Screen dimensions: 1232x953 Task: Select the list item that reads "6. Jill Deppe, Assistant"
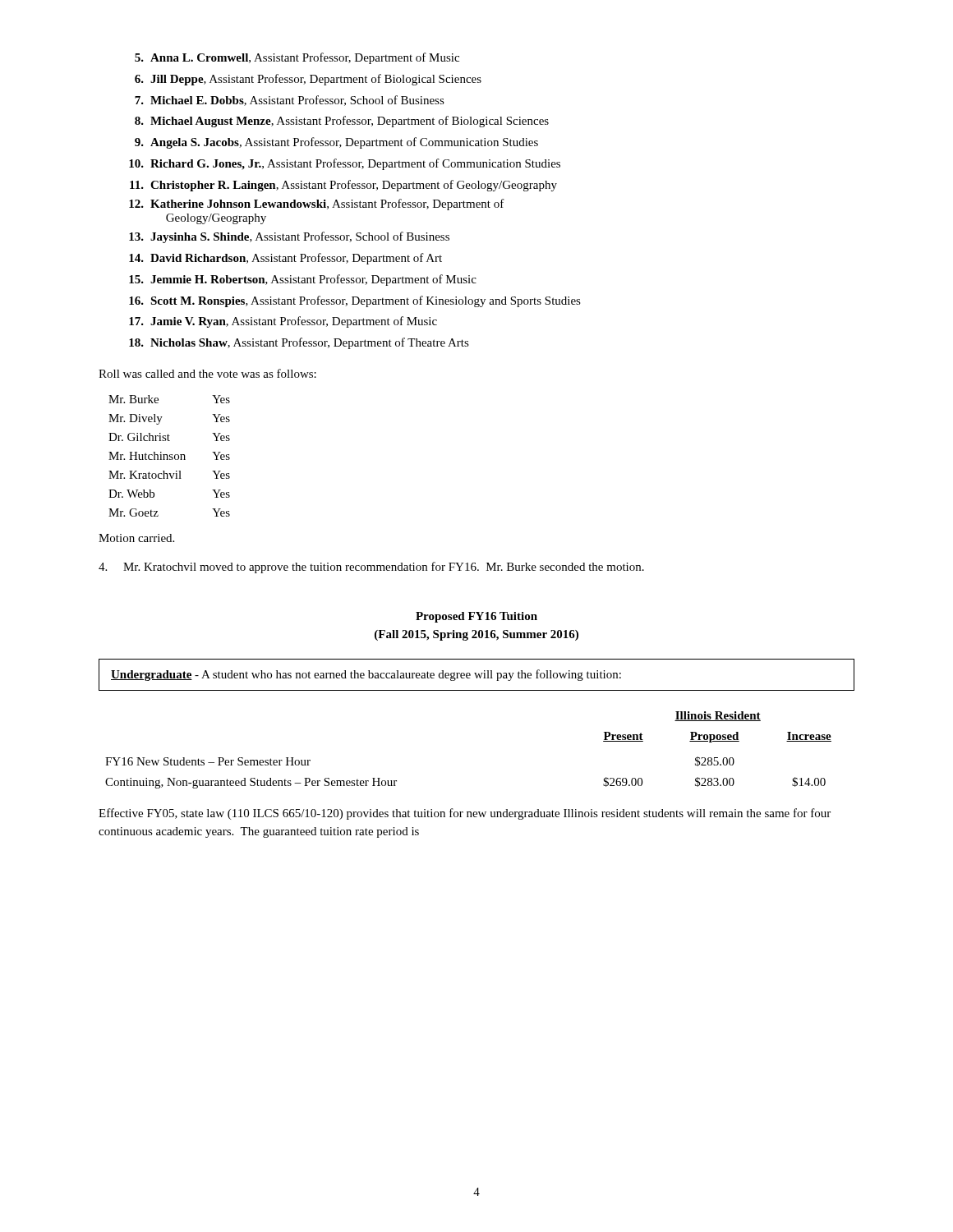point(476,79)
